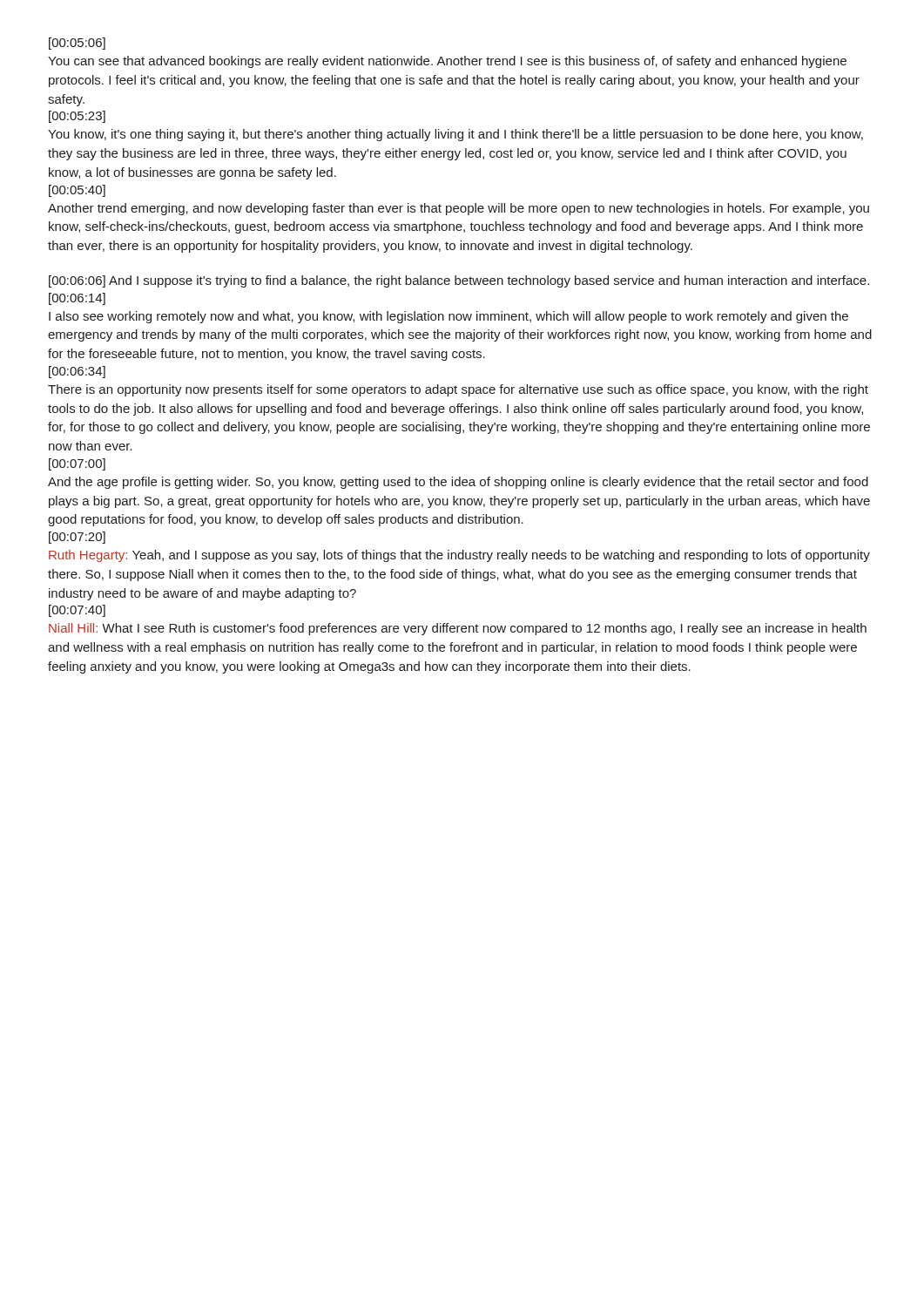Click the passage that begins "[00:06:14] I also see"
This screenshot has width=924, height=1307.
click(x=462, y=326)
